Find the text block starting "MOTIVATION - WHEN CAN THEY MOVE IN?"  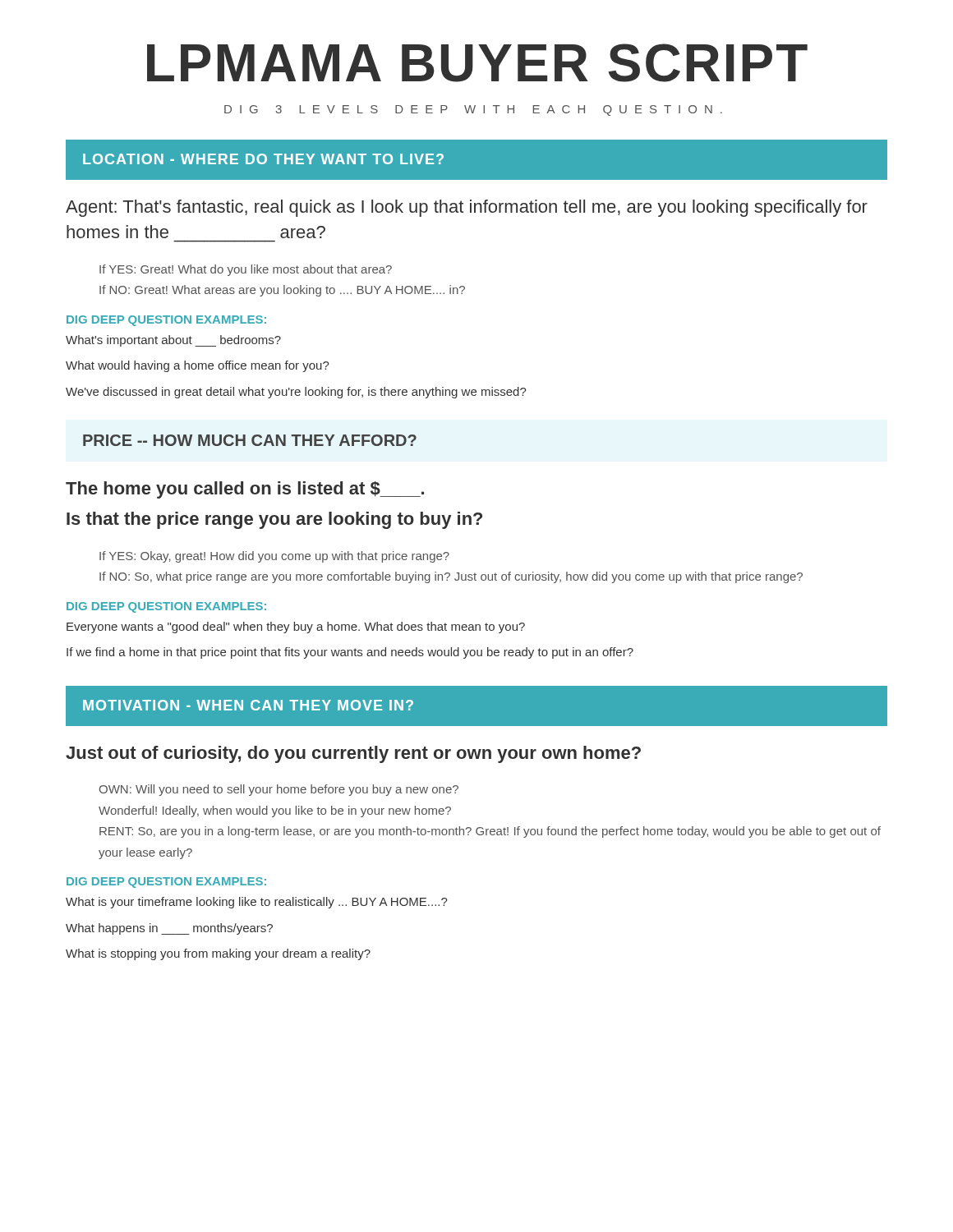click(248, 705)
